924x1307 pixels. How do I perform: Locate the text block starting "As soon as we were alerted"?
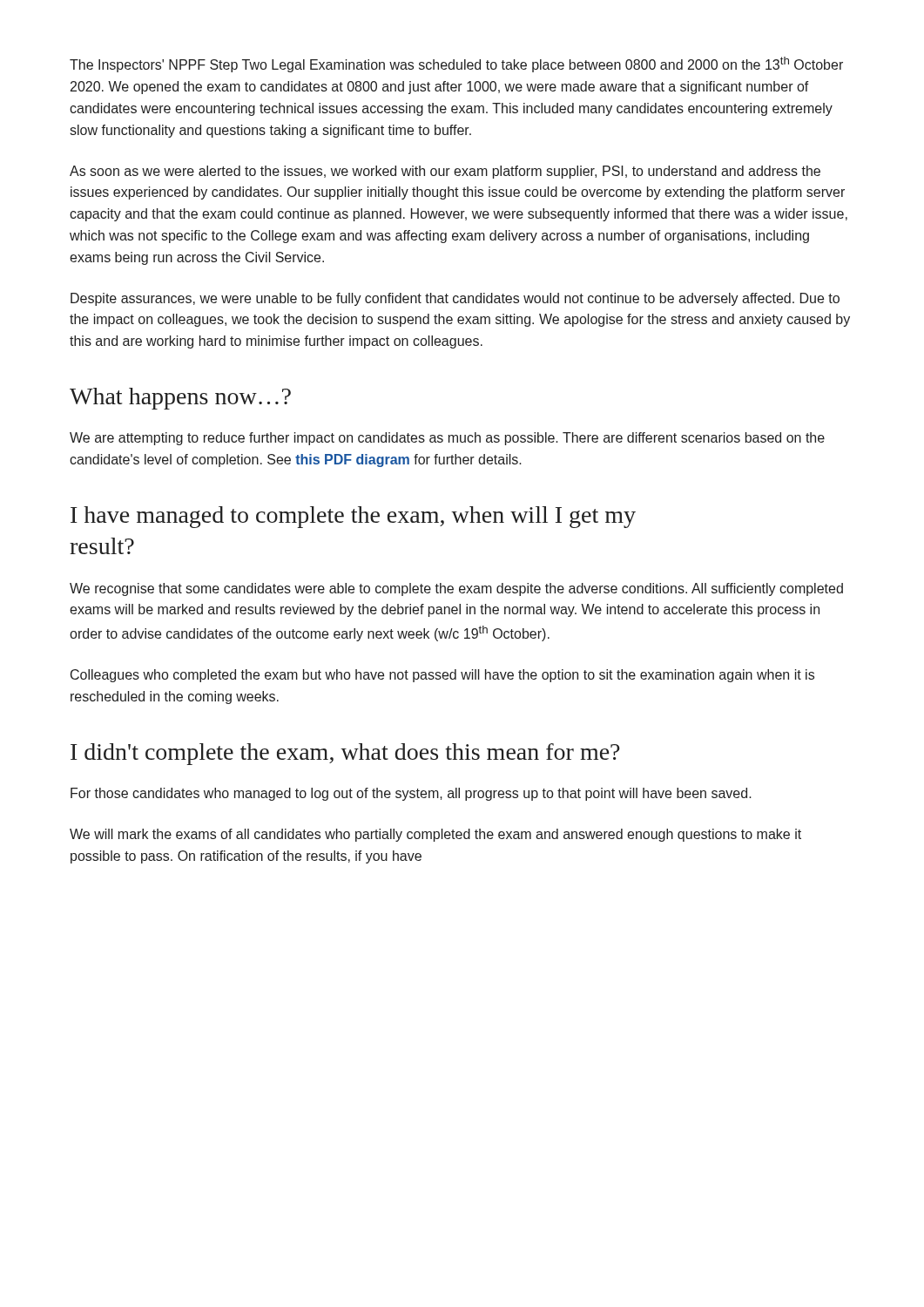pos(459,214)
